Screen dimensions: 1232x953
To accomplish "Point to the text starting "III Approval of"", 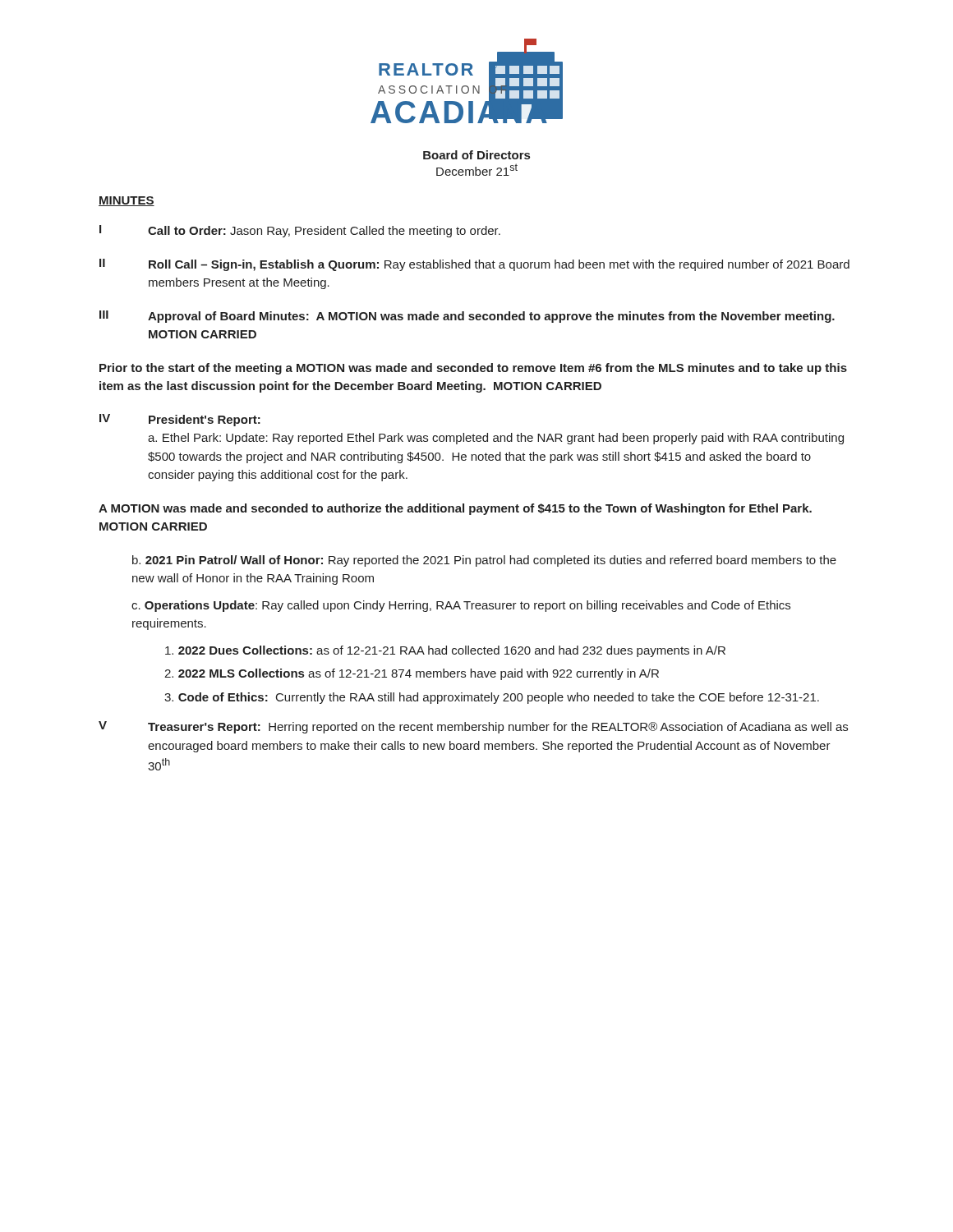I will pyautogui.click(x=476, y=325).
